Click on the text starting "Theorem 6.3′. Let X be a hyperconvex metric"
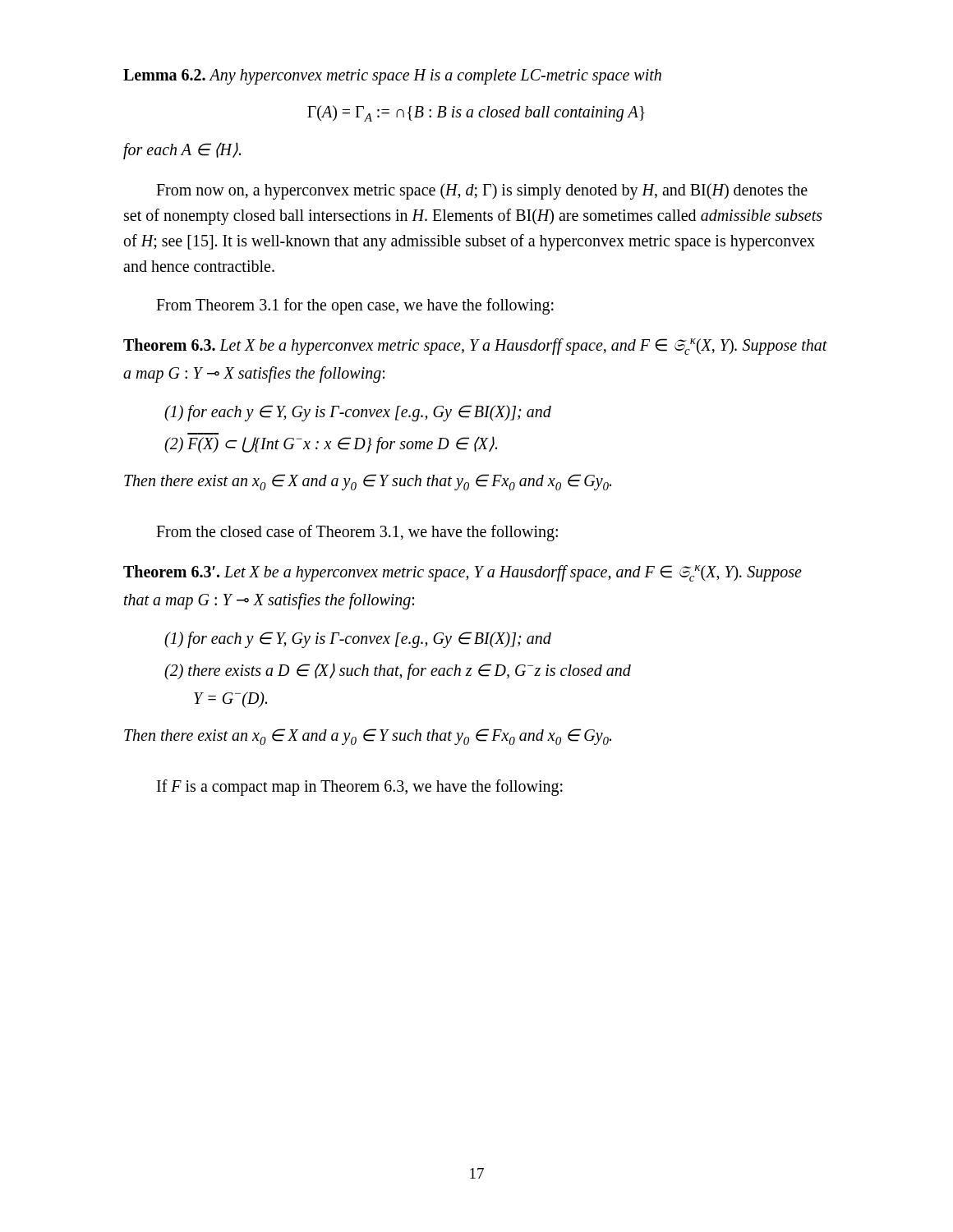This screenshot has height=1232, width=953. pyautogui.click(x=462, y=584)
